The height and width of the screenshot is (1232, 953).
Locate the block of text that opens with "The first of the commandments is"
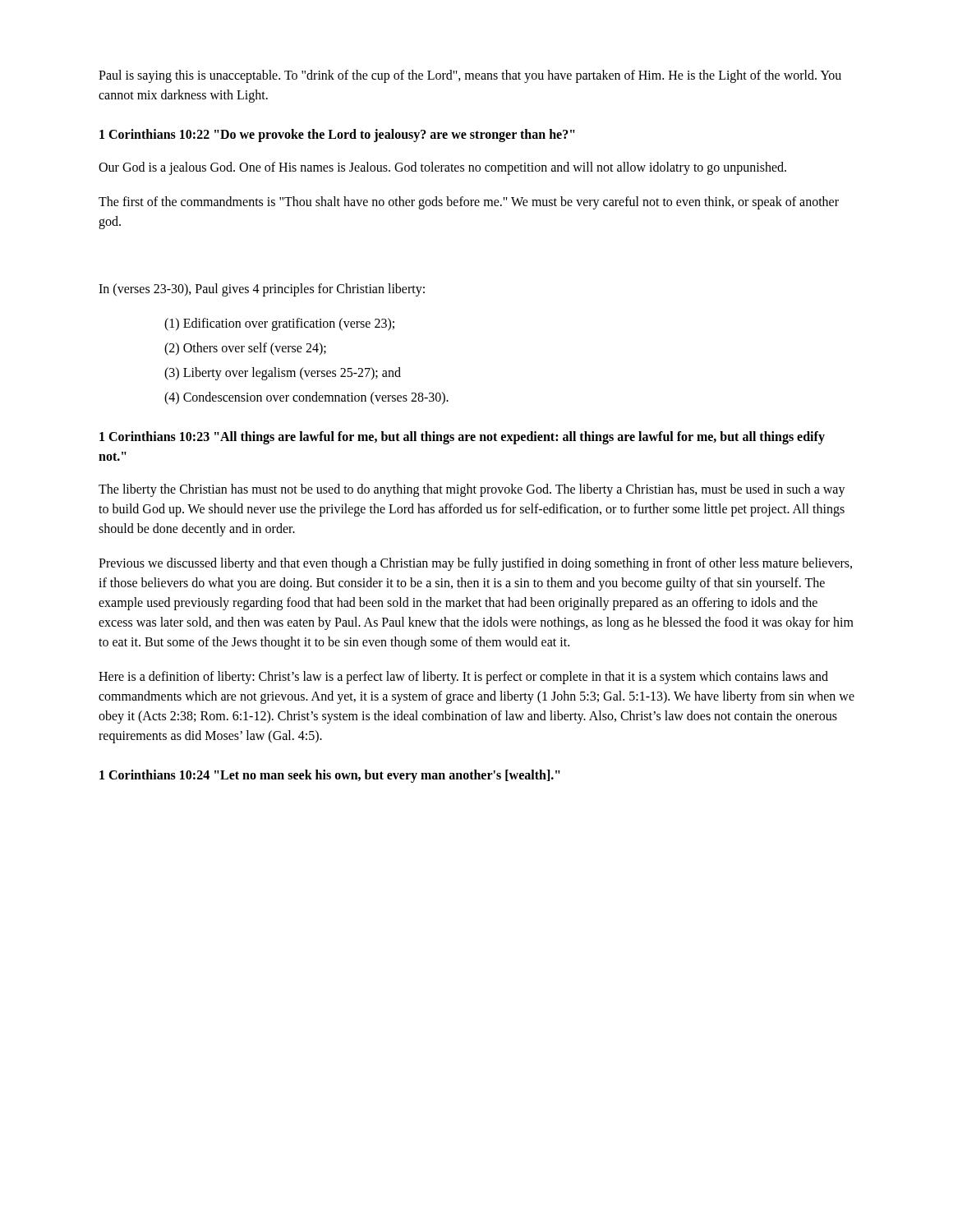click(469, 211)
